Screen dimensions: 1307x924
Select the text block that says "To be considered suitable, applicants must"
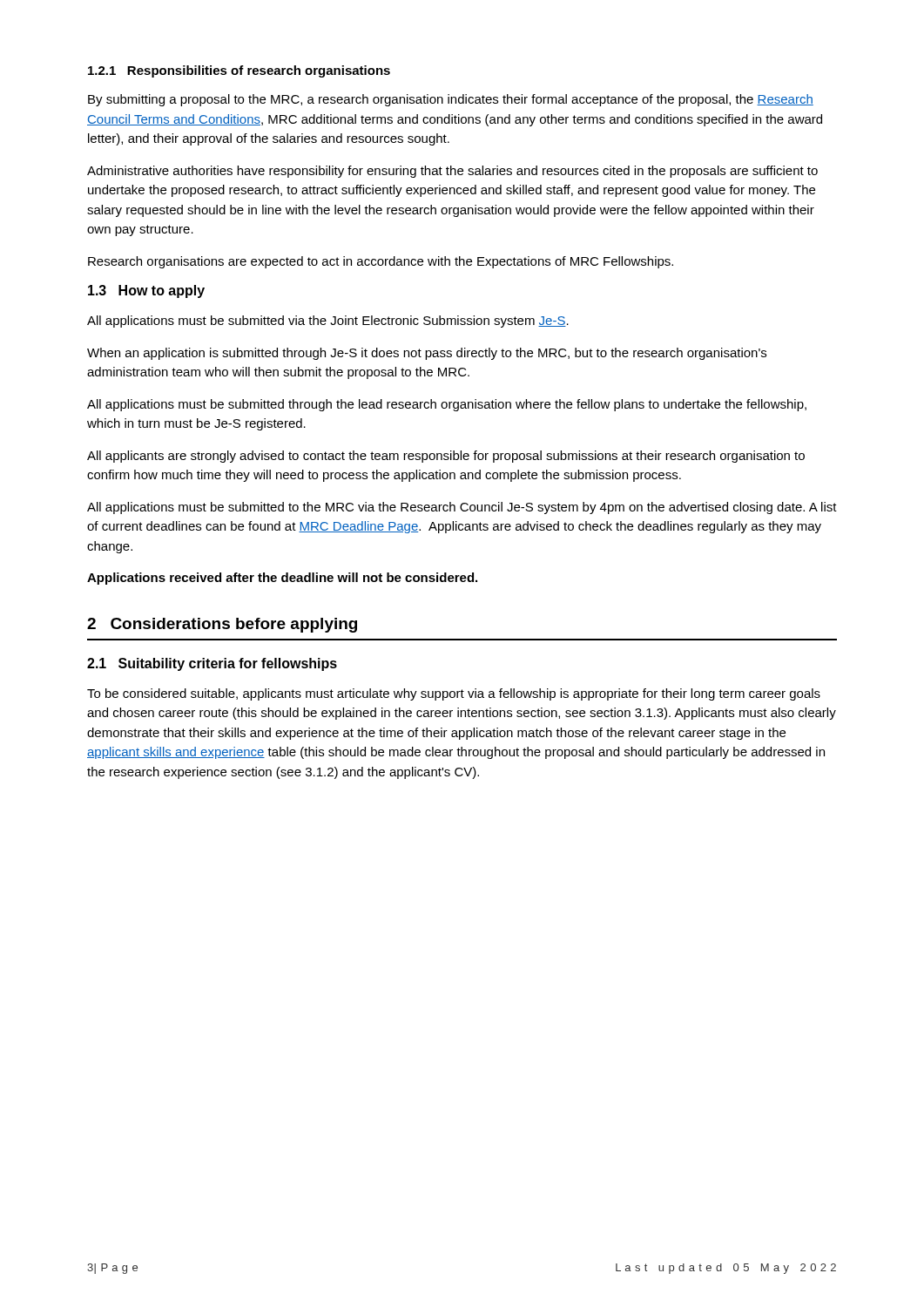pyautogui.click(x=462, y=733)
